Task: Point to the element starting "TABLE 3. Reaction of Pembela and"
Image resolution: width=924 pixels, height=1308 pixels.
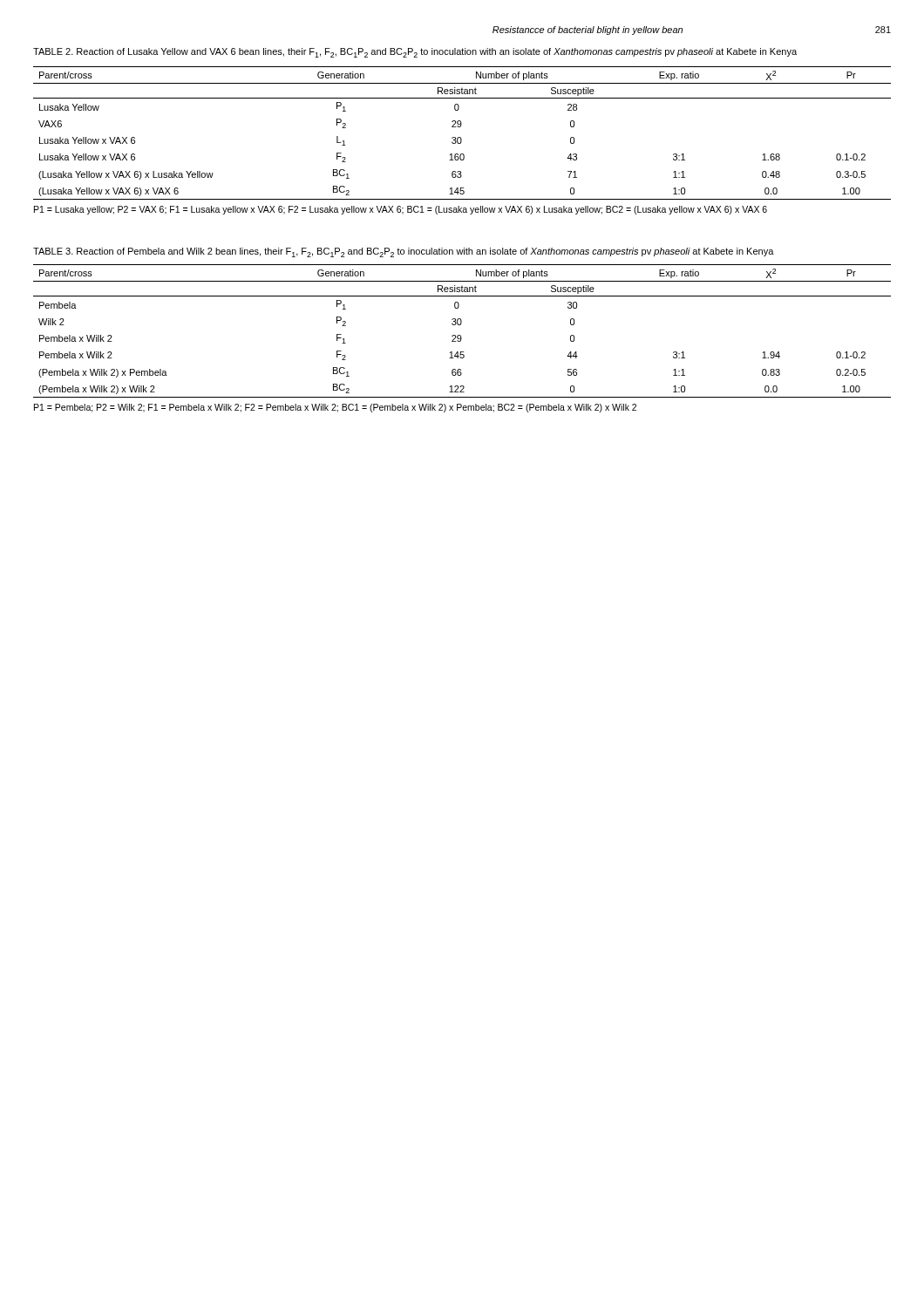Action: [x=403, y=253]
